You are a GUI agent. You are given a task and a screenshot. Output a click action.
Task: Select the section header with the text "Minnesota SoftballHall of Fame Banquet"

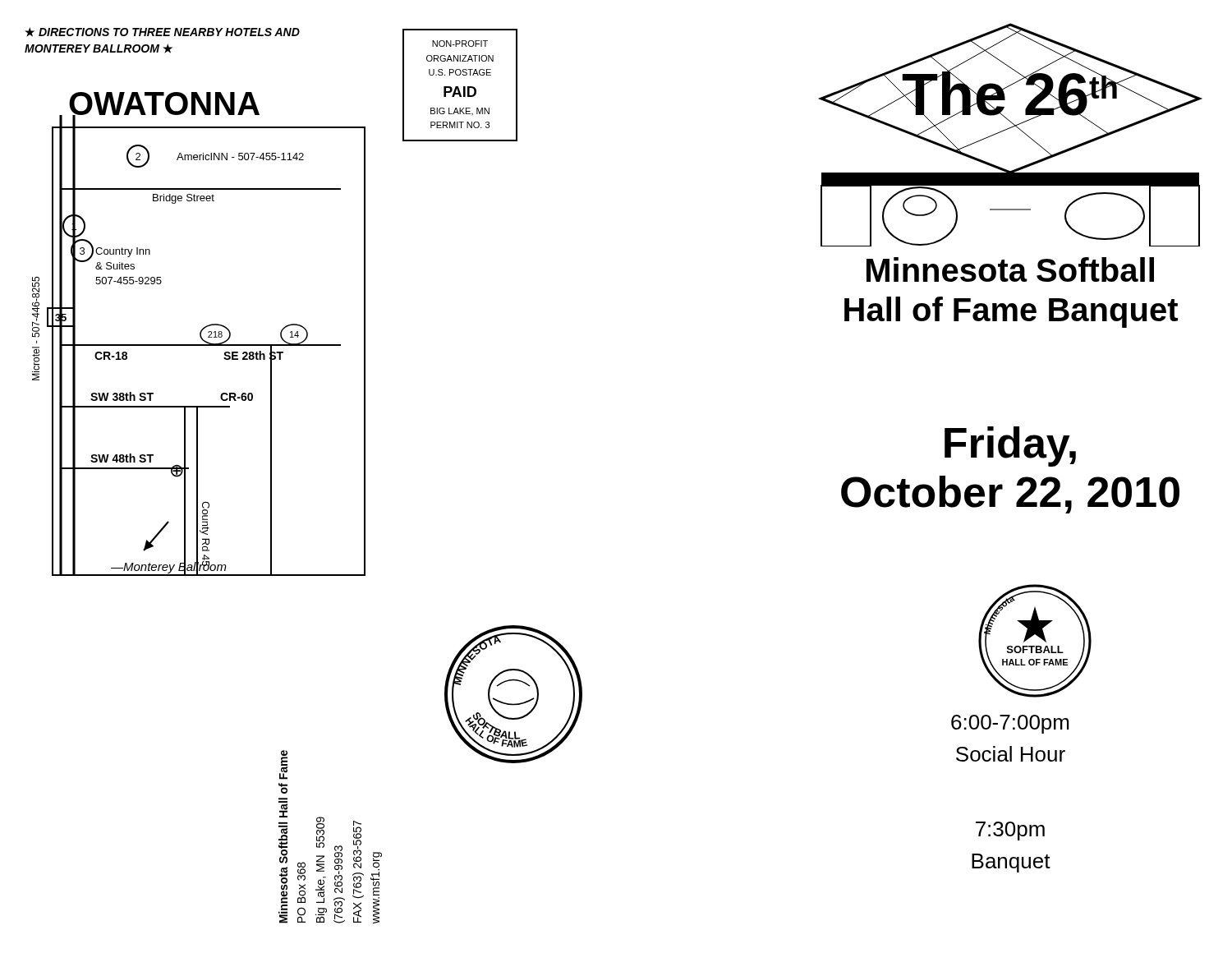1010,290
